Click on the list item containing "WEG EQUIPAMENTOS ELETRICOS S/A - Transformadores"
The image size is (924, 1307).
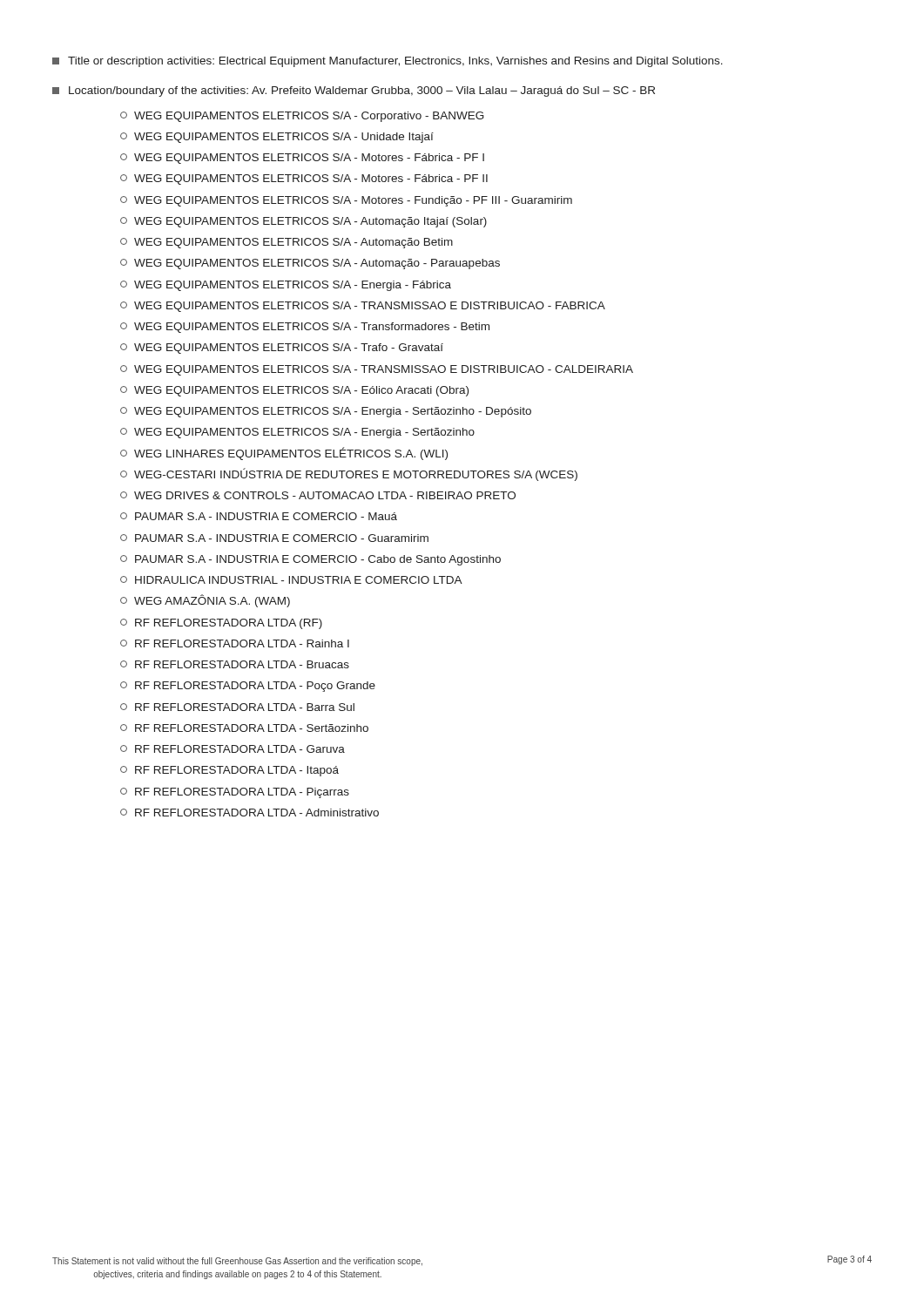coord(312,326)
